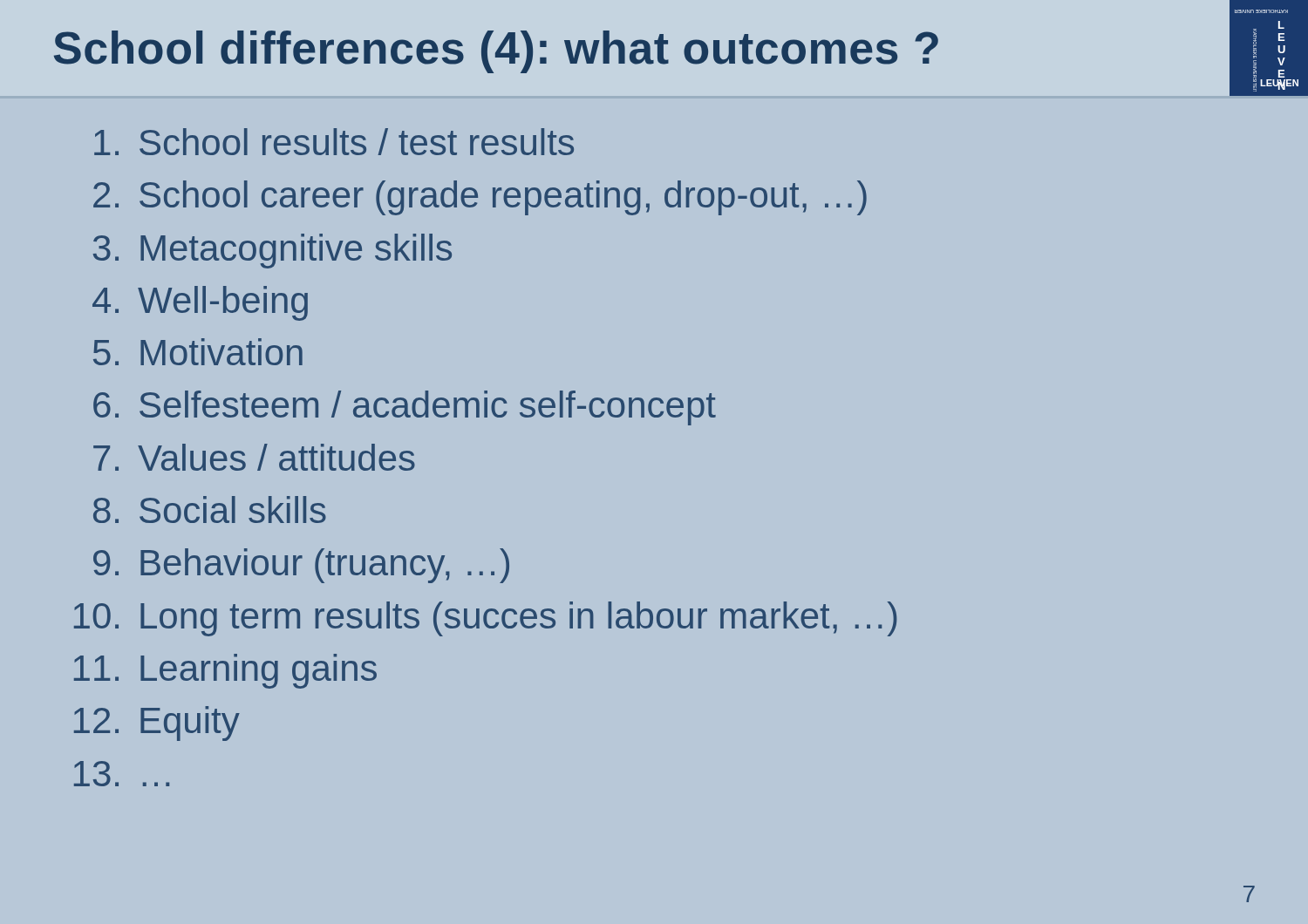1308x924 pixels.
Task: Navigate to the passage starting "12. Equity"
Action: pos(146,721)
